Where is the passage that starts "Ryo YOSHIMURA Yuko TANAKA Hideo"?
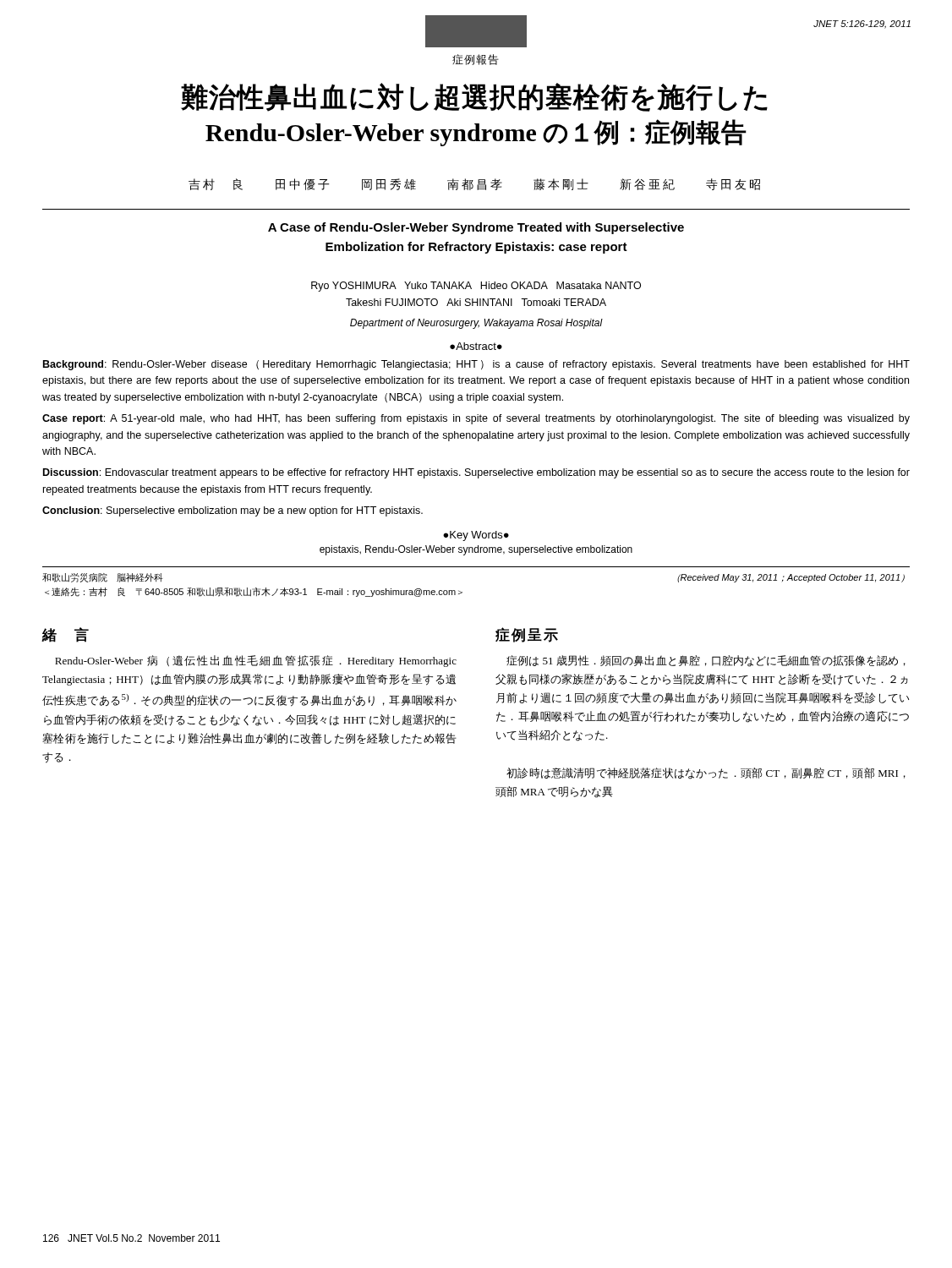Screen dimensions: 1268x952 coord(476,294)
